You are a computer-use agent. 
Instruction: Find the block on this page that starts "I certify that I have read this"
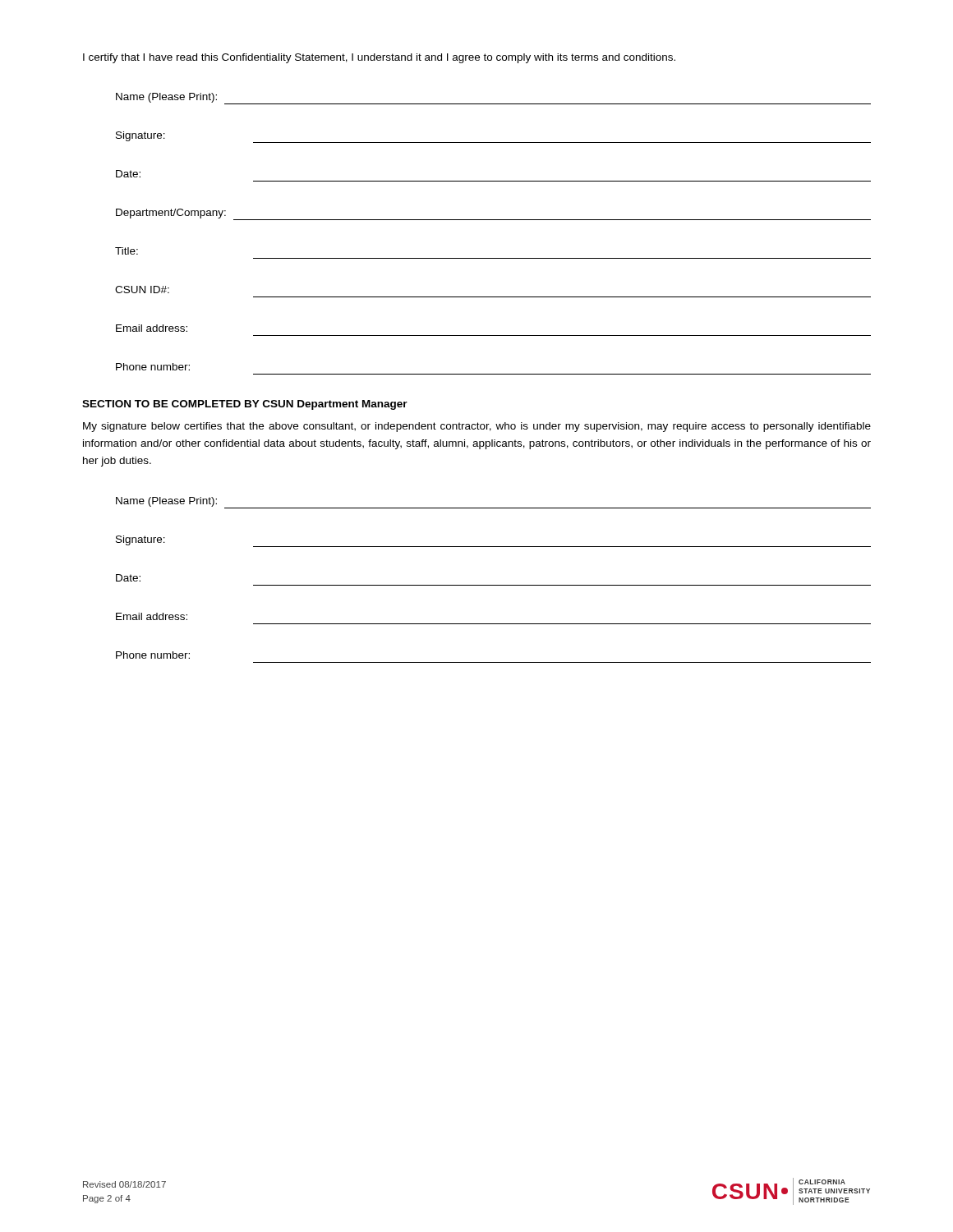379,57
